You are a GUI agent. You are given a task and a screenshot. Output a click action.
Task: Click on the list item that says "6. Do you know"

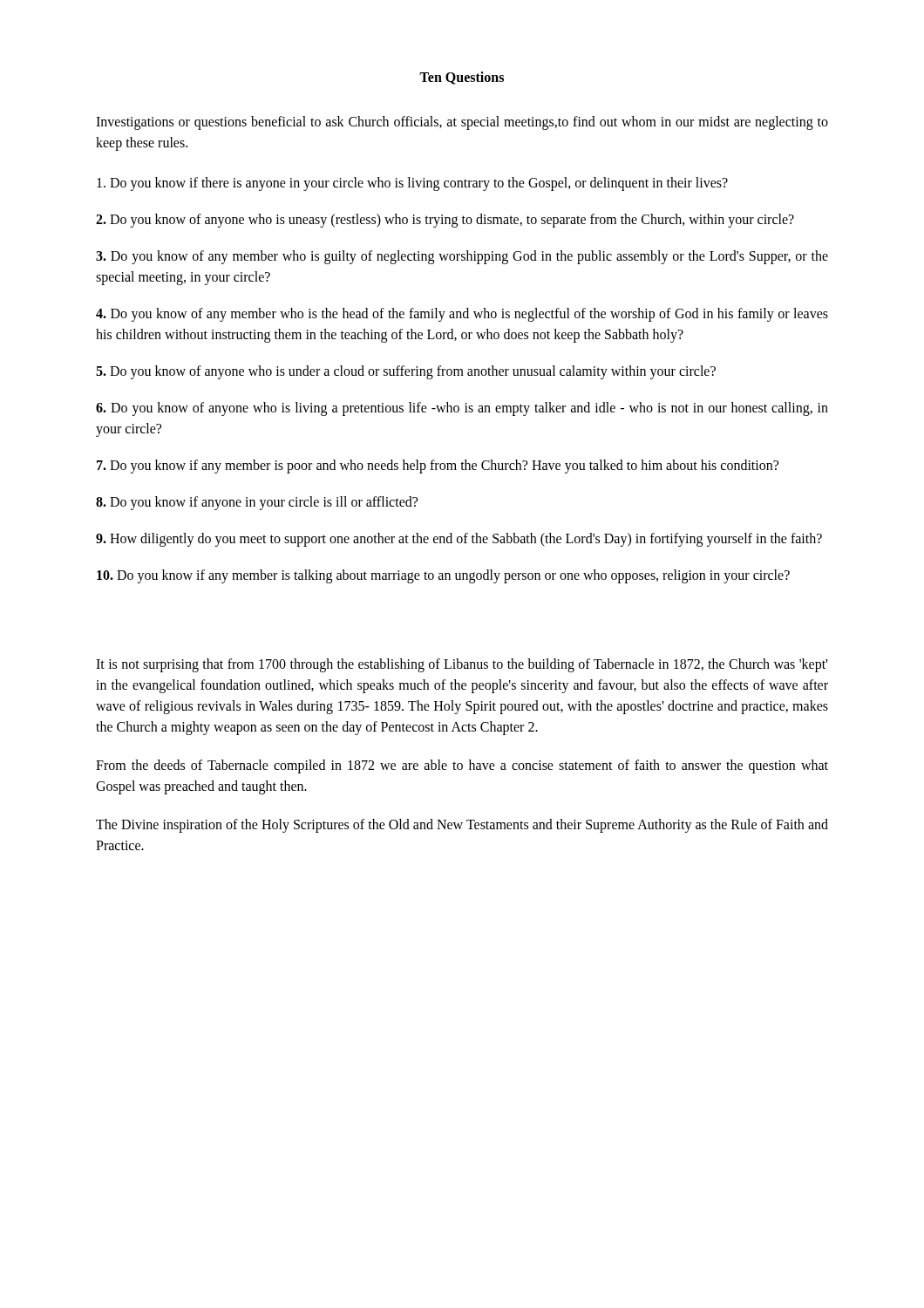pos(462,418)
